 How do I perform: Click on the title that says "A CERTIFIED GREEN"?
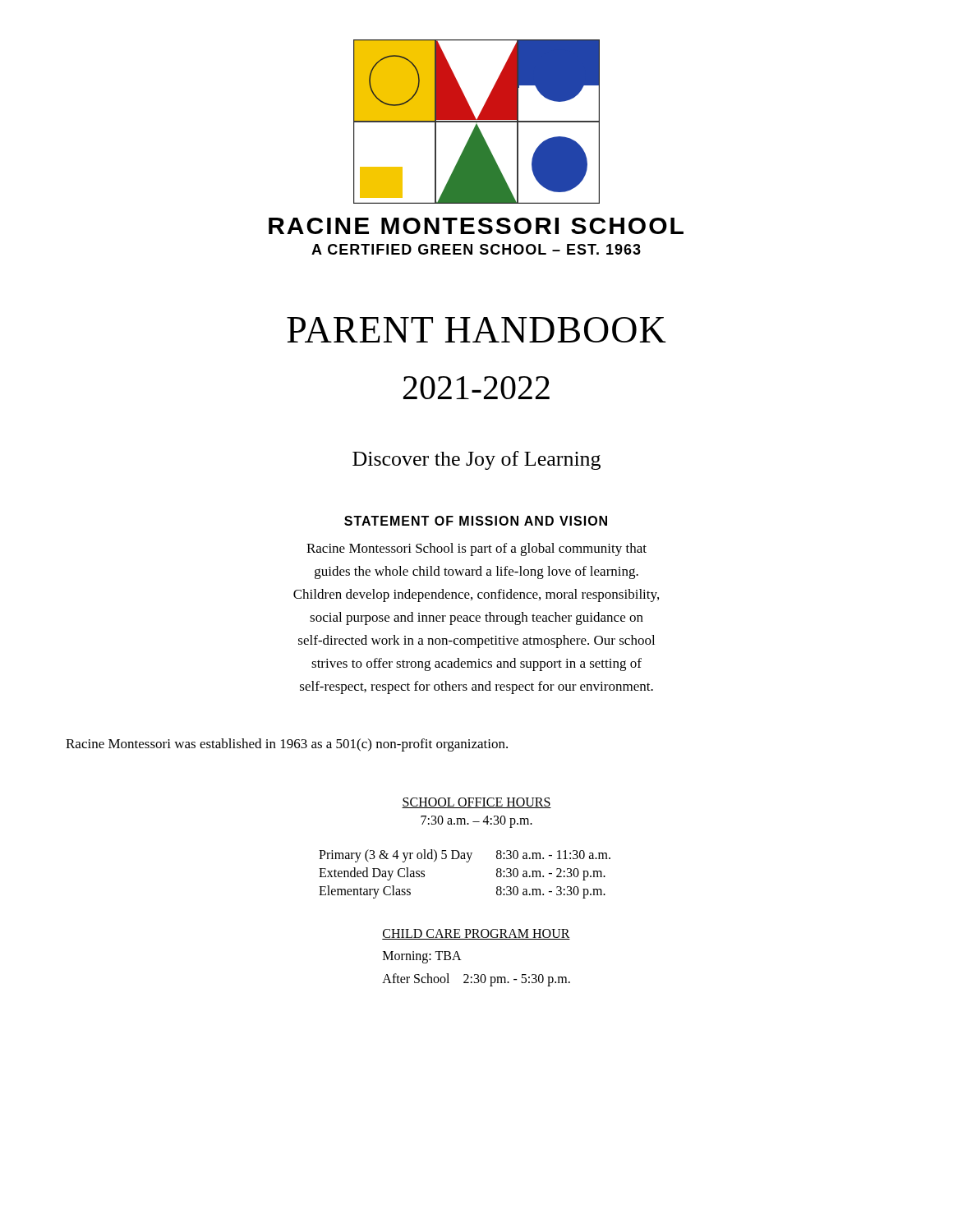pos(476,250)
